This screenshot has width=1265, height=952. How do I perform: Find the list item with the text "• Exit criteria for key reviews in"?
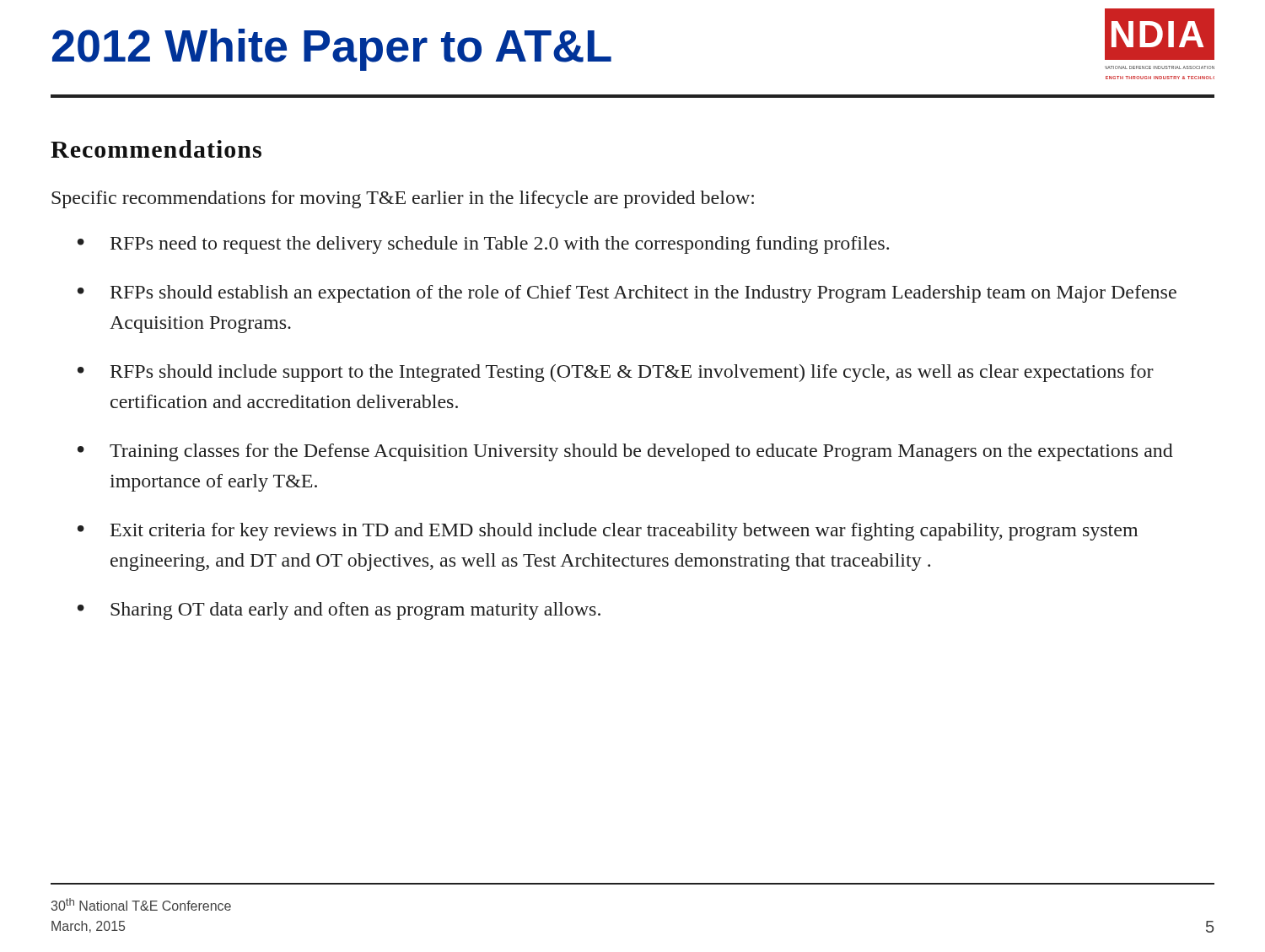click(x=645, y=545)
